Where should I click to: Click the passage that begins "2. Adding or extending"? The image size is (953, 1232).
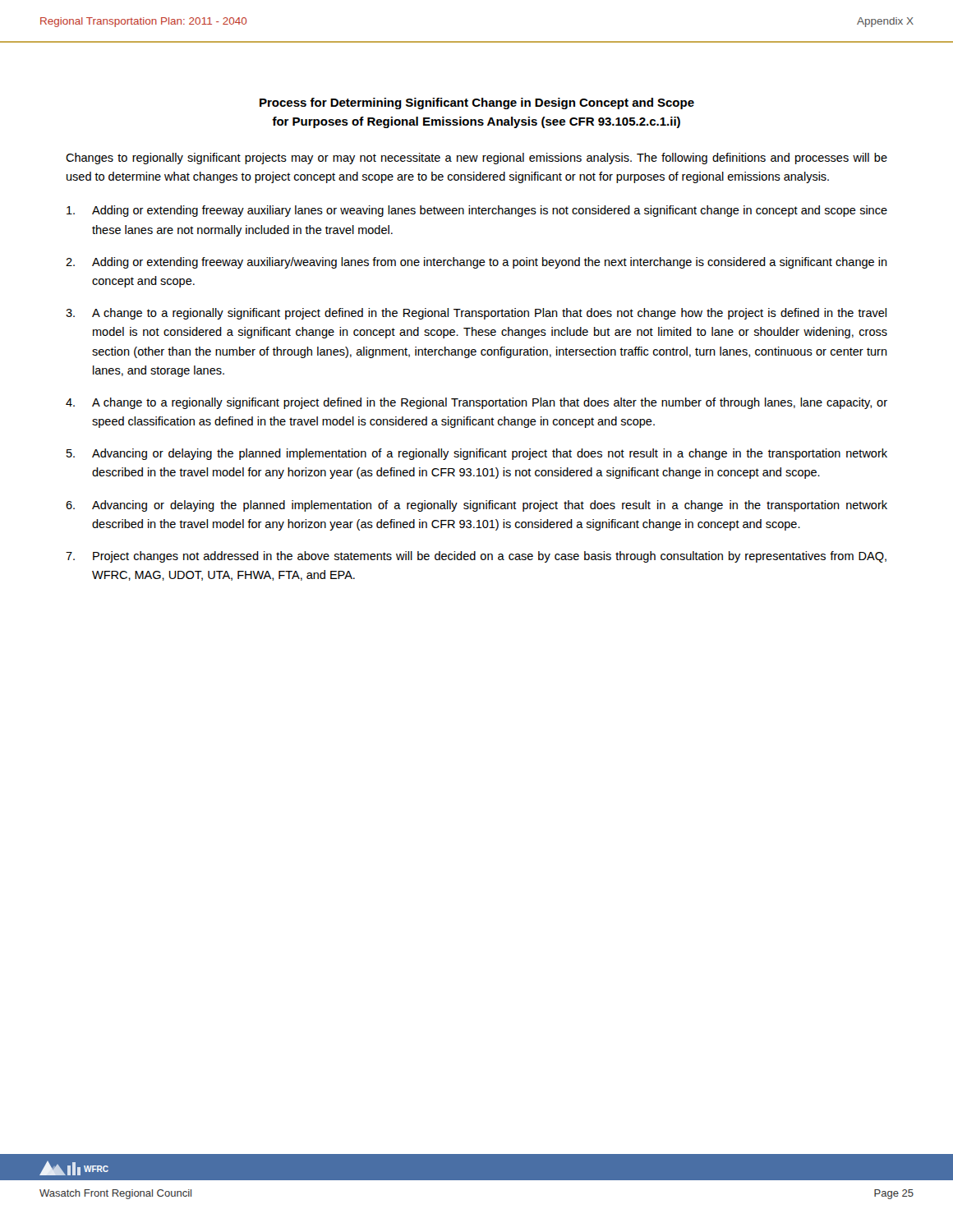point(476,272)
